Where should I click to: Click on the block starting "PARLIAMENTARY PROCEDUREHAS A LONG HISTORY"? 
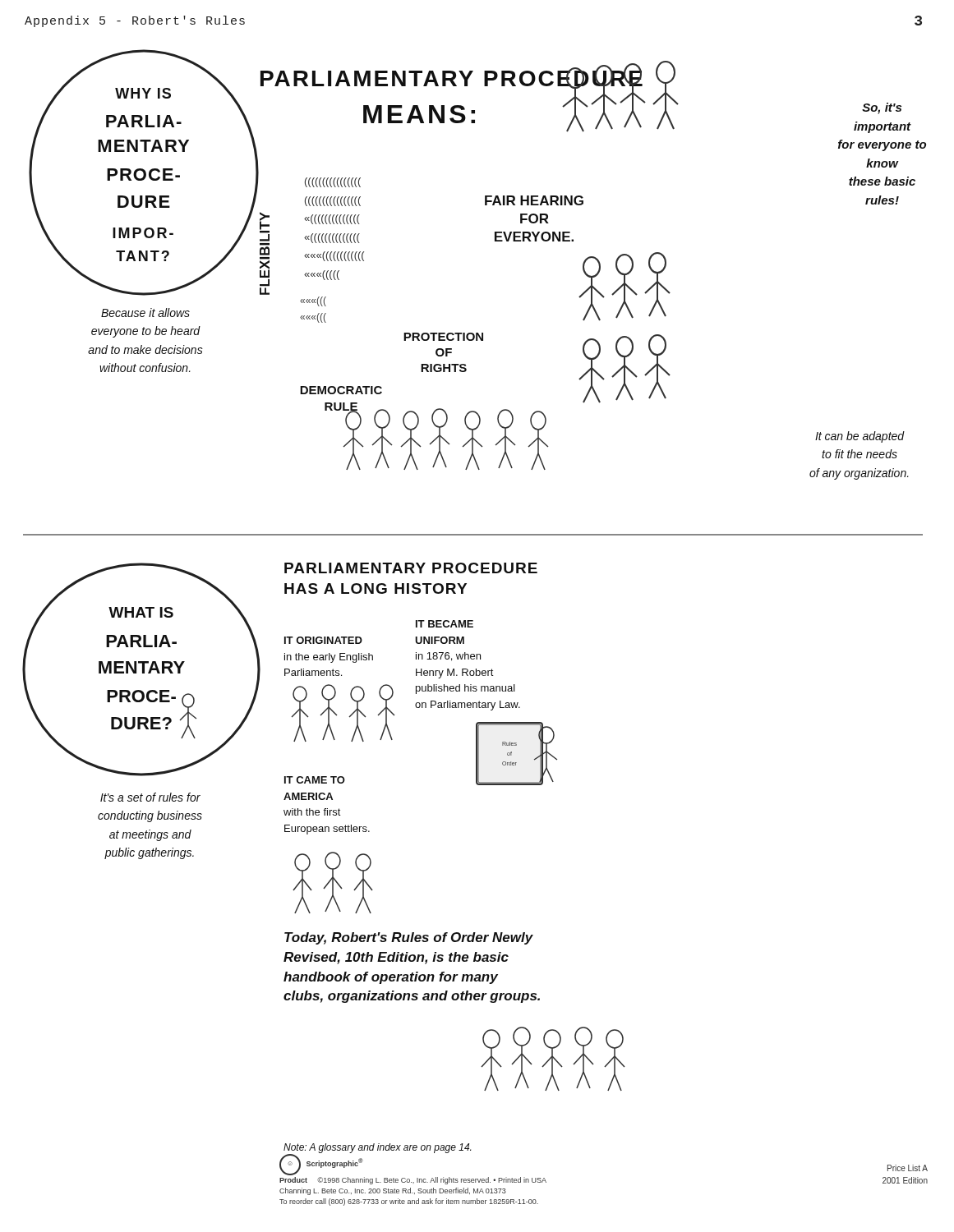411,578
